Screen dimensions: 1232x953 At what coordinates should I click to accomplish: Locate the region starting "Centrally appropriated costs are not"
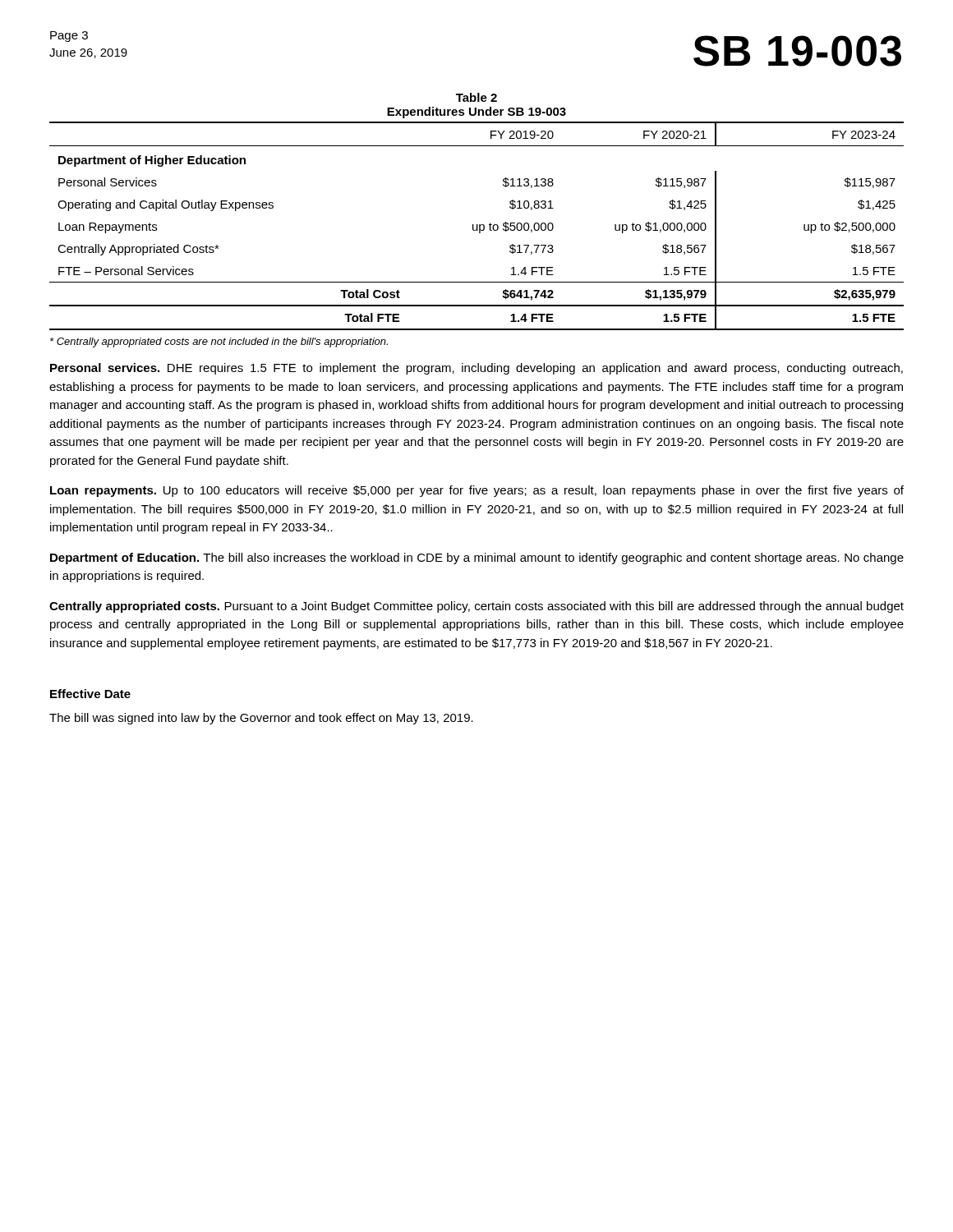tap(219, 341)
